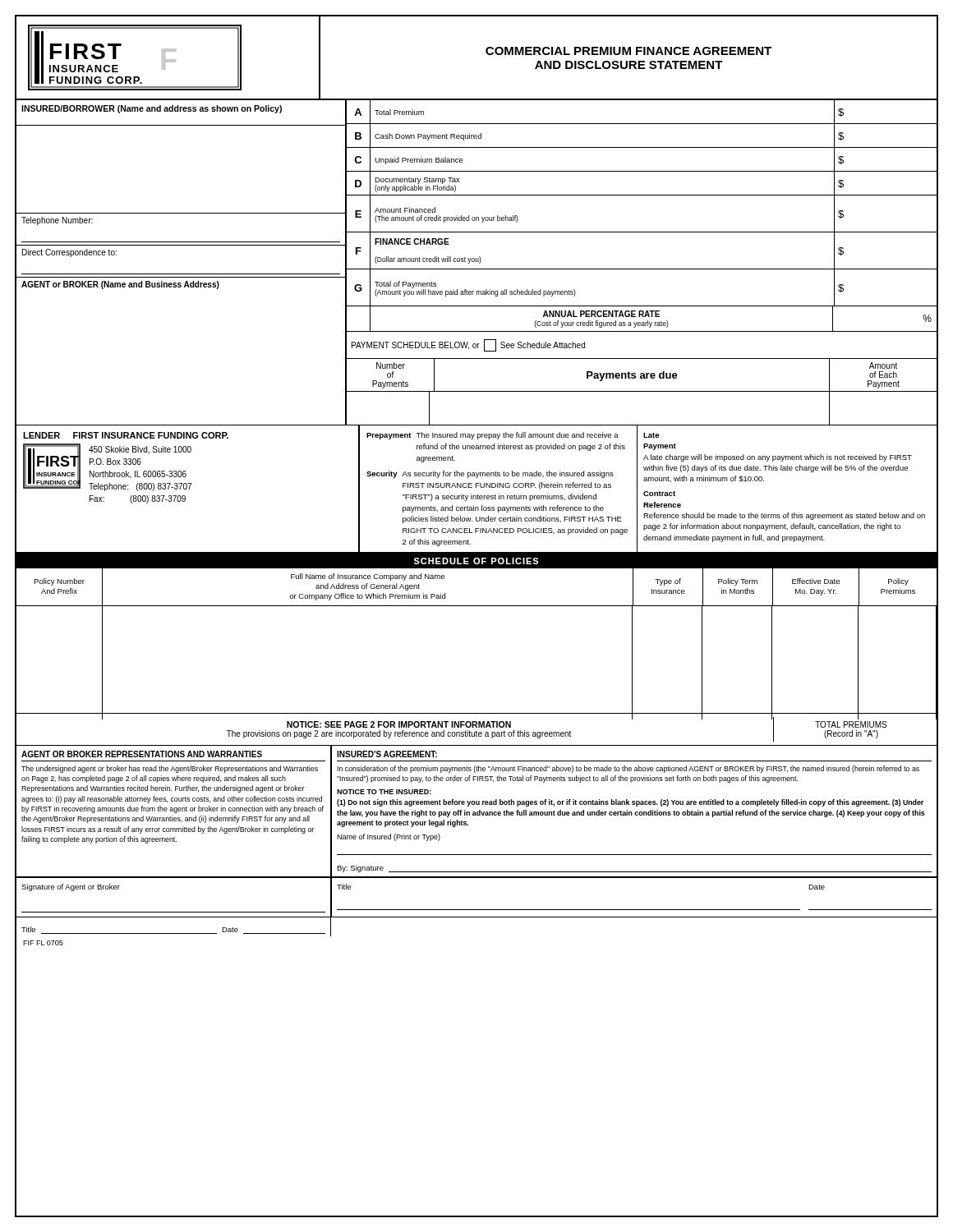953x1232 pixels.
Task: Find the block starting "The undersigned agent or broker"
Action: pyautogui.click(x=173, y=804)
